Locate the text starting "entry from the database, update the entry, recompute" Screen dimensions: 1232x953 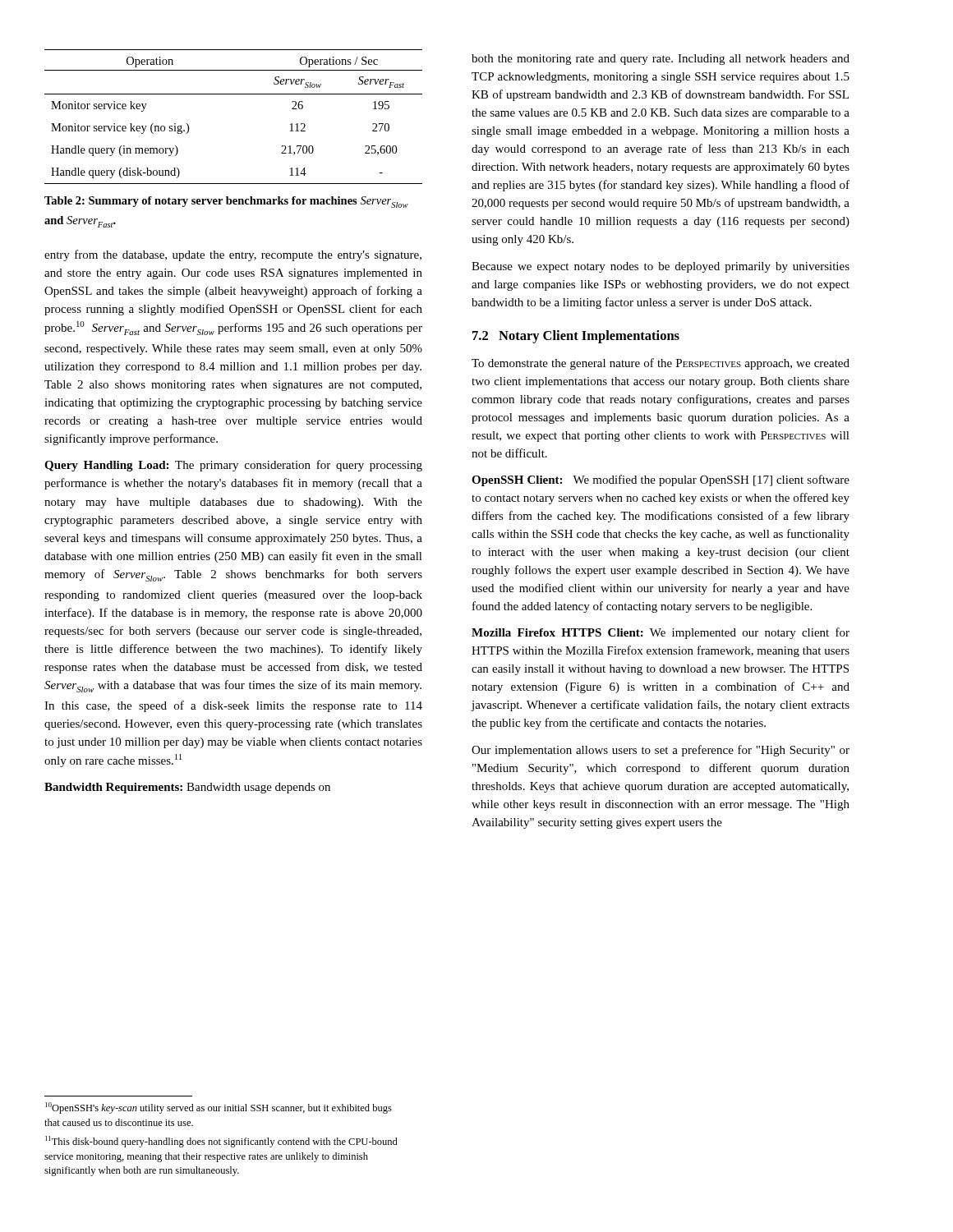click(x=233, y=347)
